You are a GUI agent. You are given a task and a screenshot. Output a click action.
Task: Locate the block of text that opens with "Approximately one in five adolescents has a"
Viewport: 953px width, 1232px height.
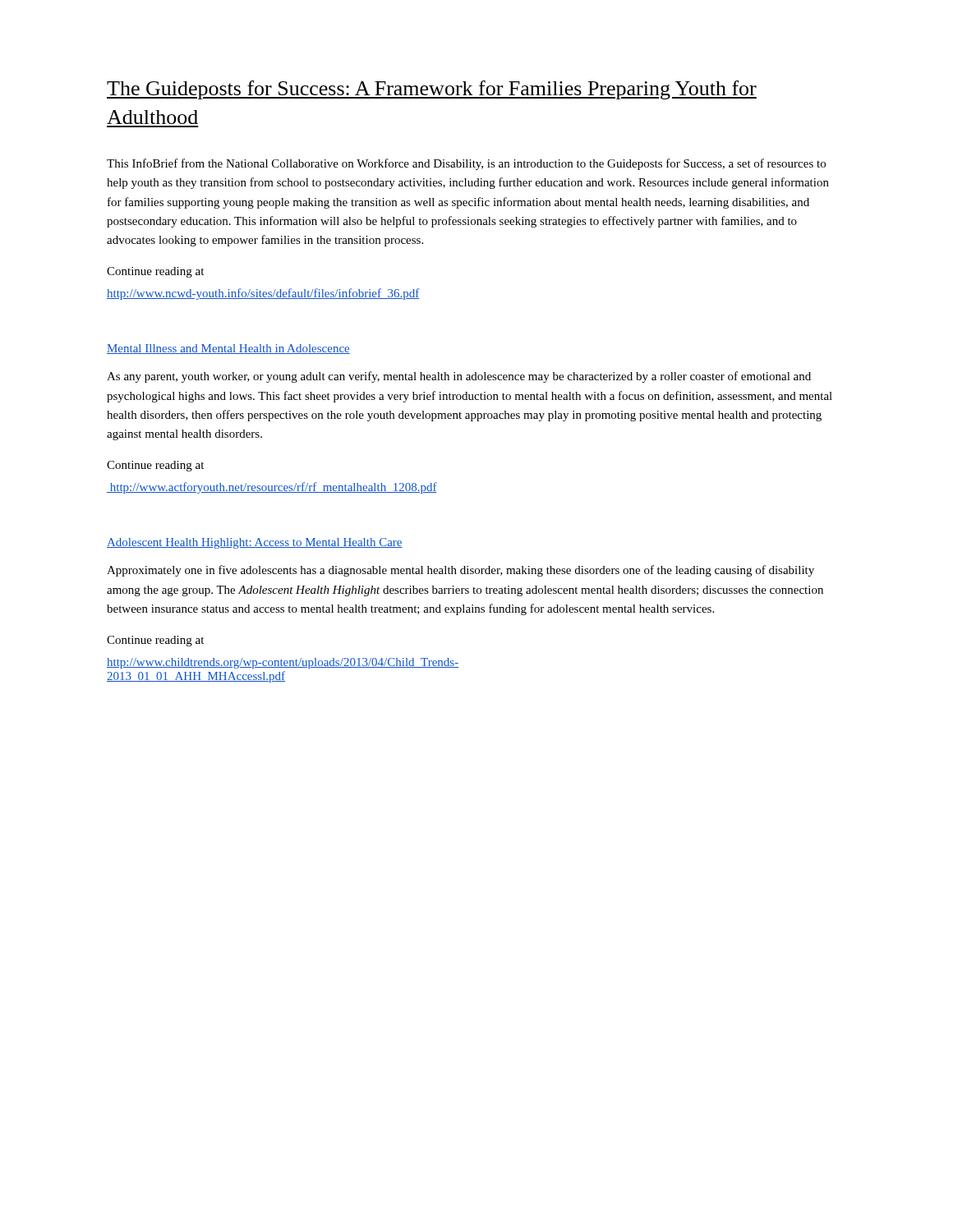[465, 589]
